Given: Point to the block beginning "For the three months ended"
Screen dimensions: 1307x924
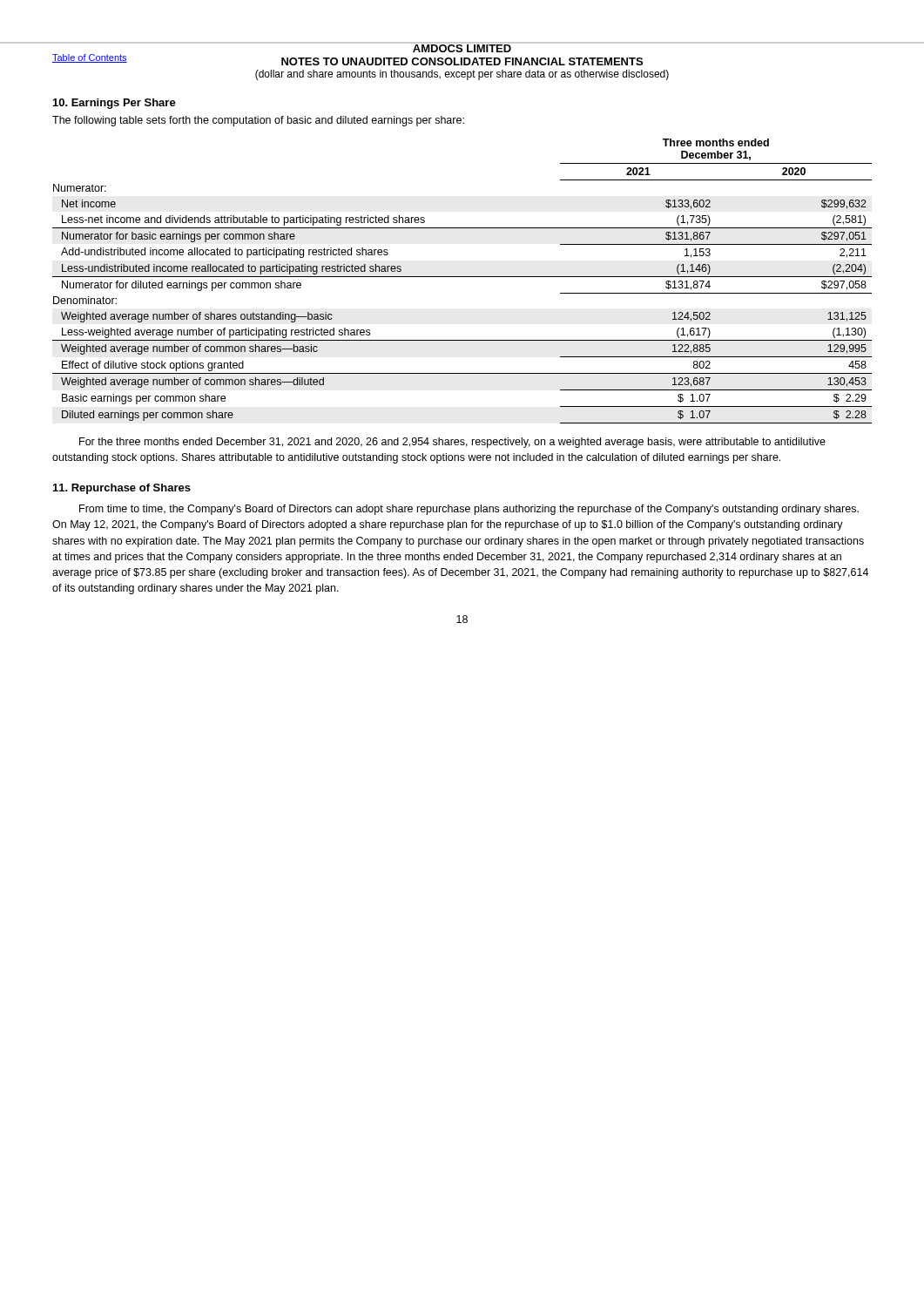Looking at the screenshot, I should tap(439, 450).
